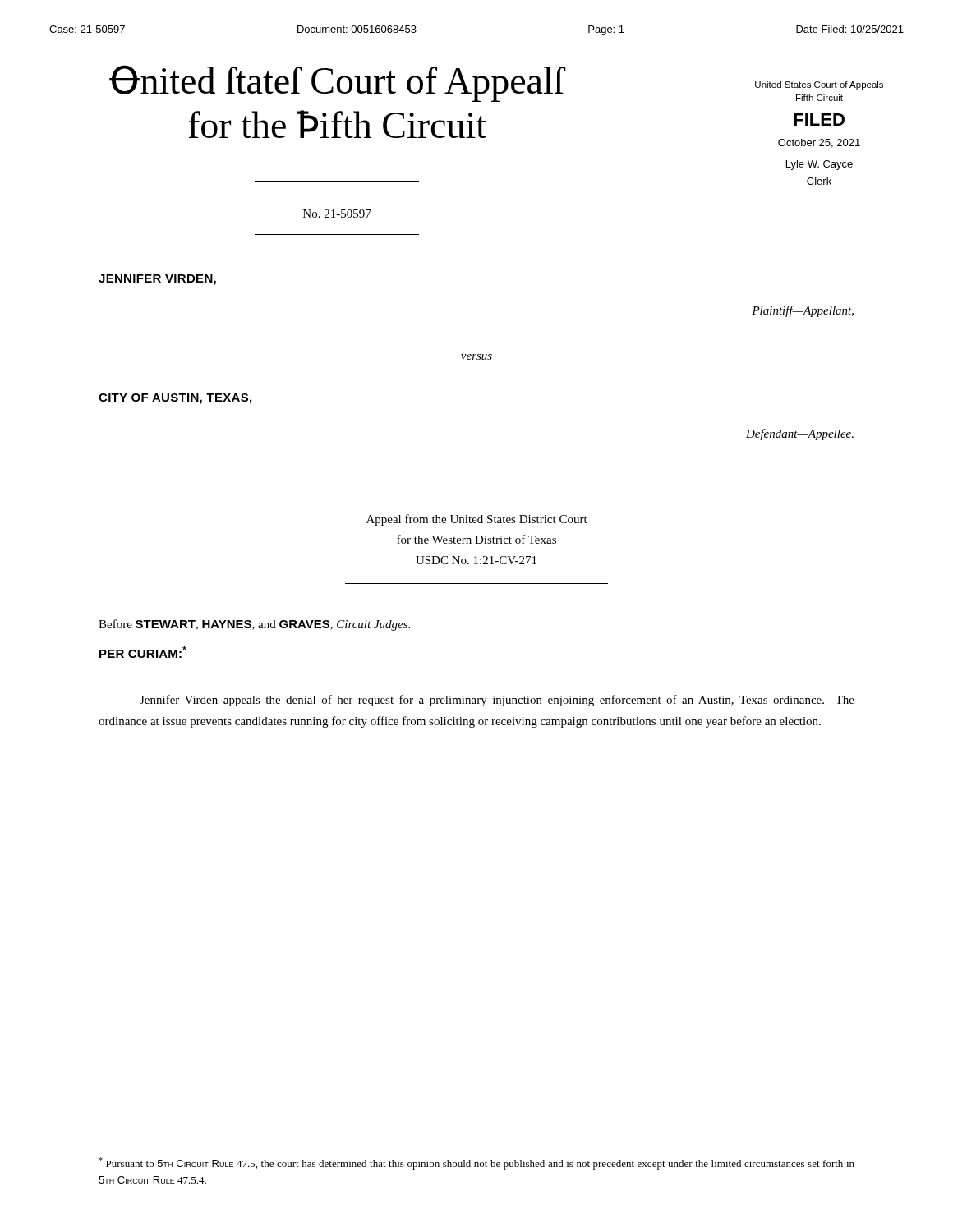Select the text that says "No. 21-50597"
The width and height of the screenshot is (953, 1232).
tap(337, 214)
